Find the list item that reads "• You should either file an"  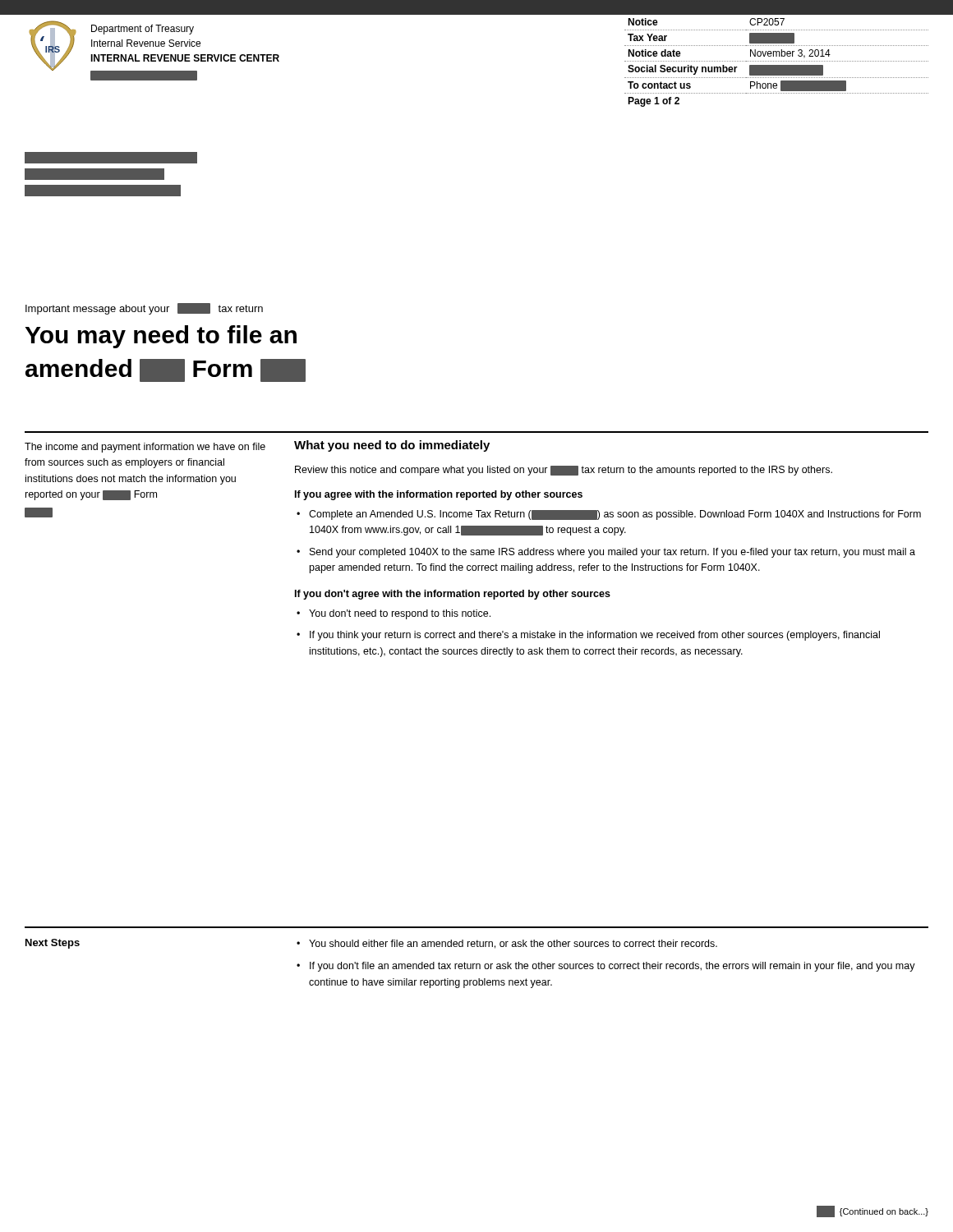tap(507, 944)
